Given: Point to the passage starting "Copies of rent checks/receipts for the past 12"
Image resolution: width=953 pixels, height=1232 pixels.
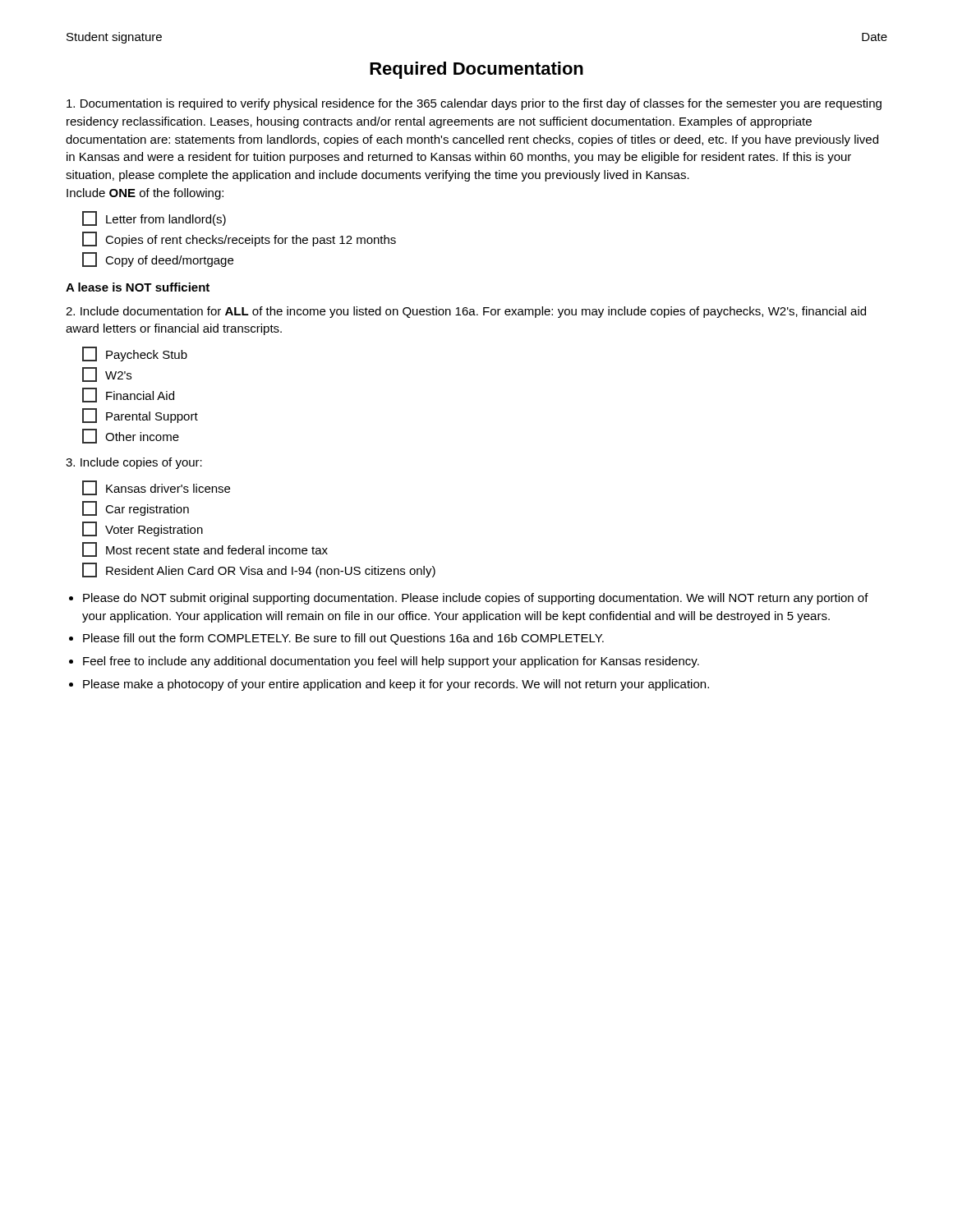Looking at the screenshot, I should (x=239, y=239).
